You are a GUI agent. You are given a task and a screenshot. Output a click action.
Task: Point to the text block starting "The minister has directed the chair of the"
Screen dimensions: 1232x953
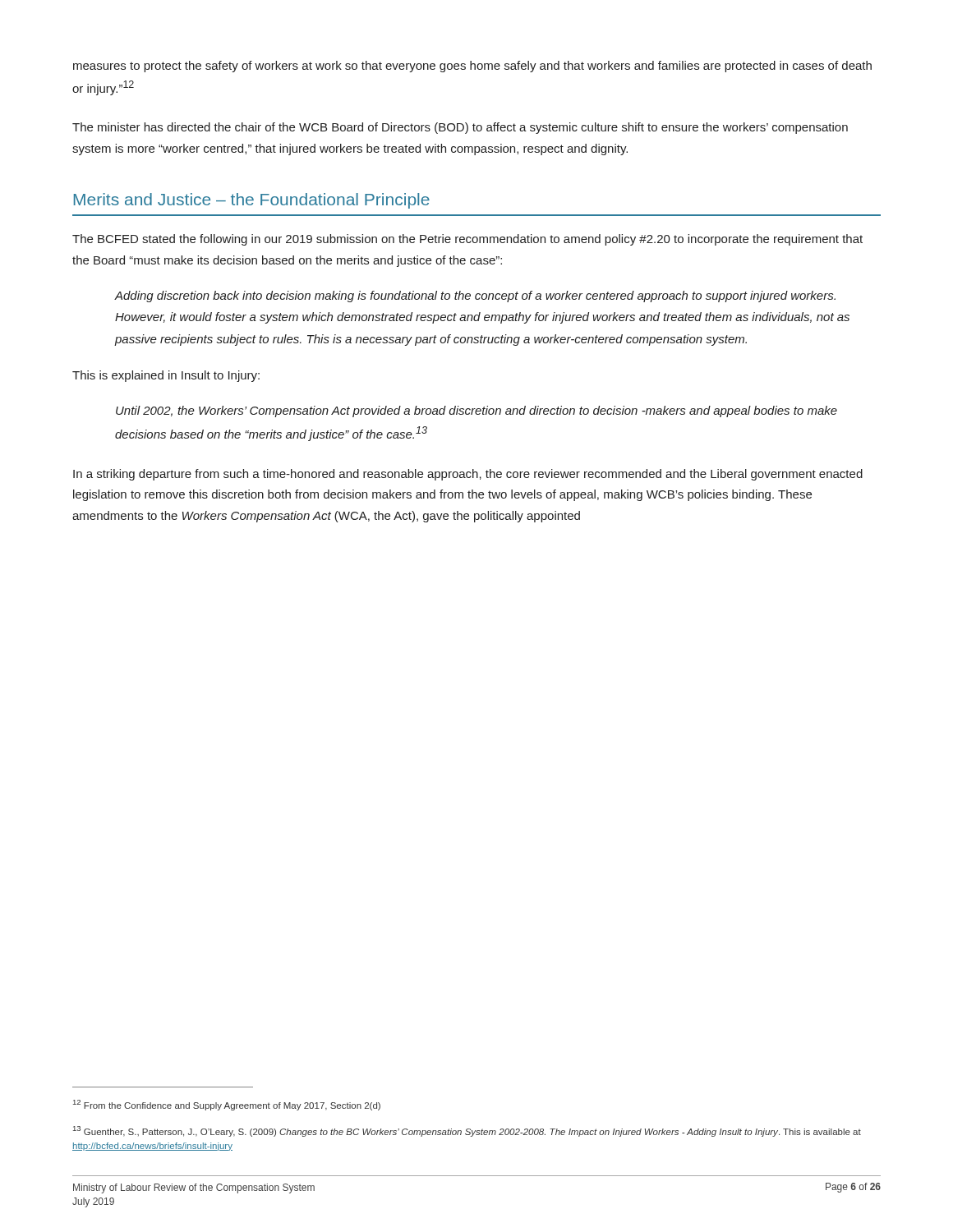476,138
